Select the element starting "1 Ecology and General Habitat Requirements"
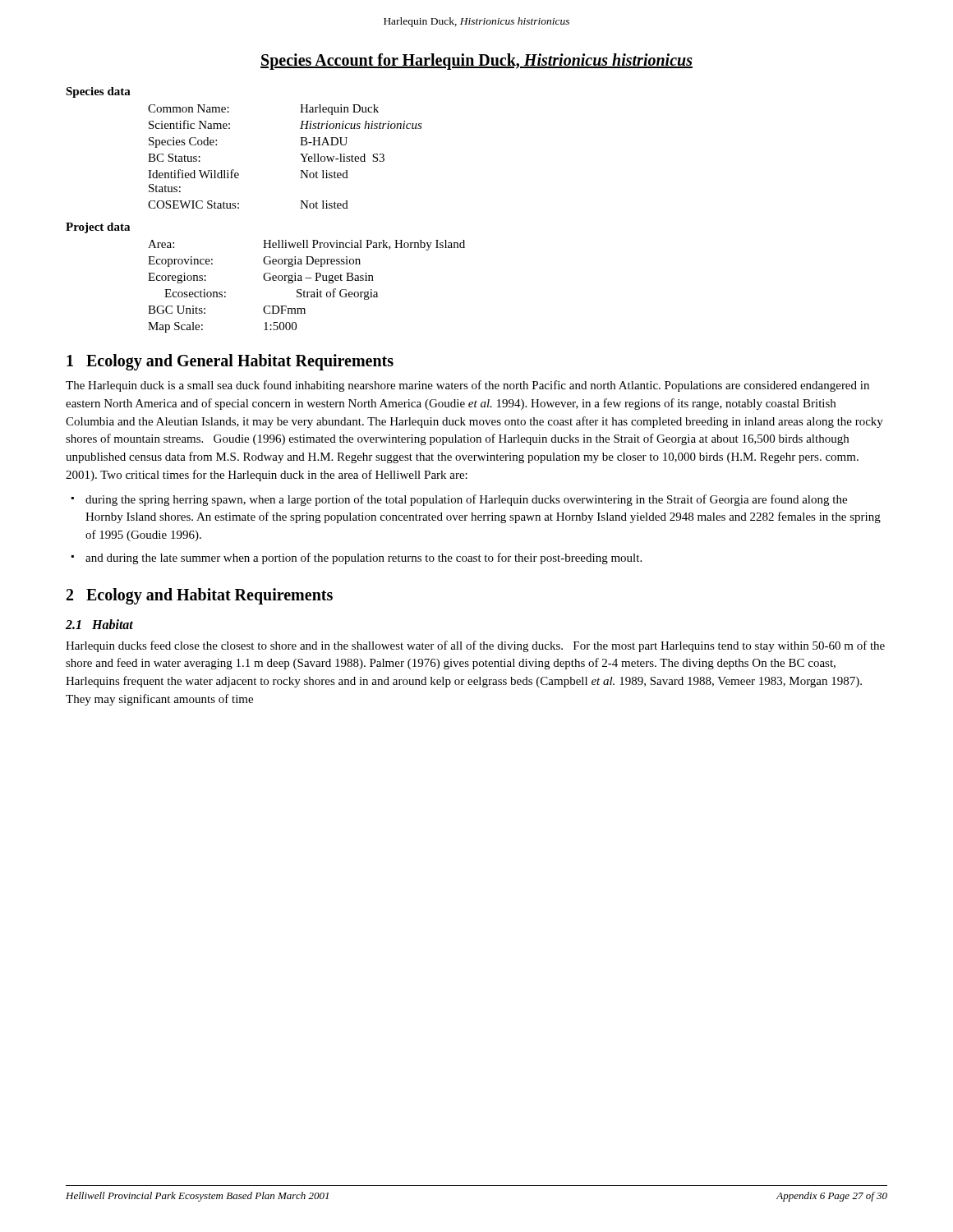The height and width of the screenshot is (1232, 953). click(x=230, y=361)
